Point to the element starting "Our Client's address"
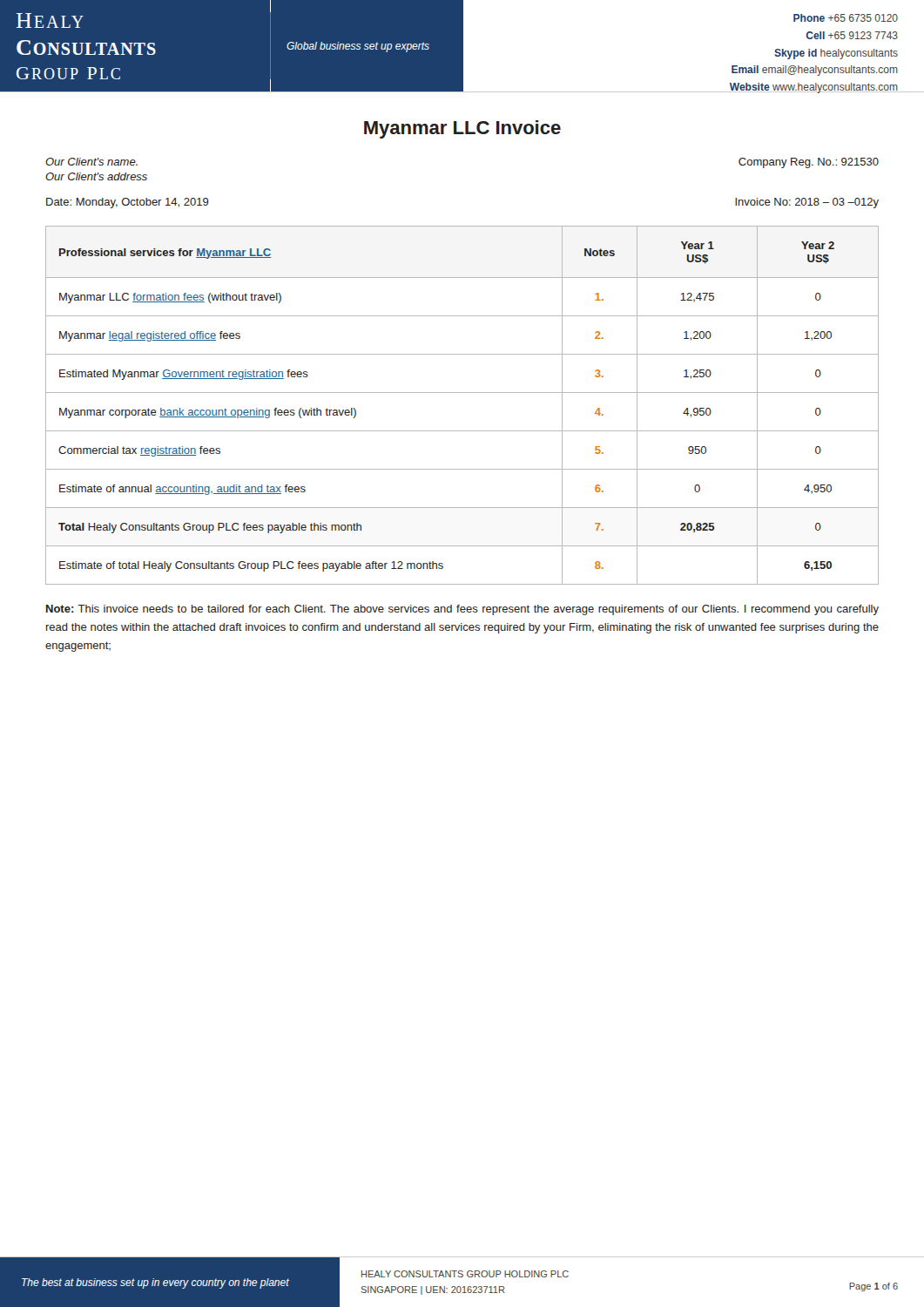The width and height of the screenshot is (924, 1307). [x=96, y=176]
